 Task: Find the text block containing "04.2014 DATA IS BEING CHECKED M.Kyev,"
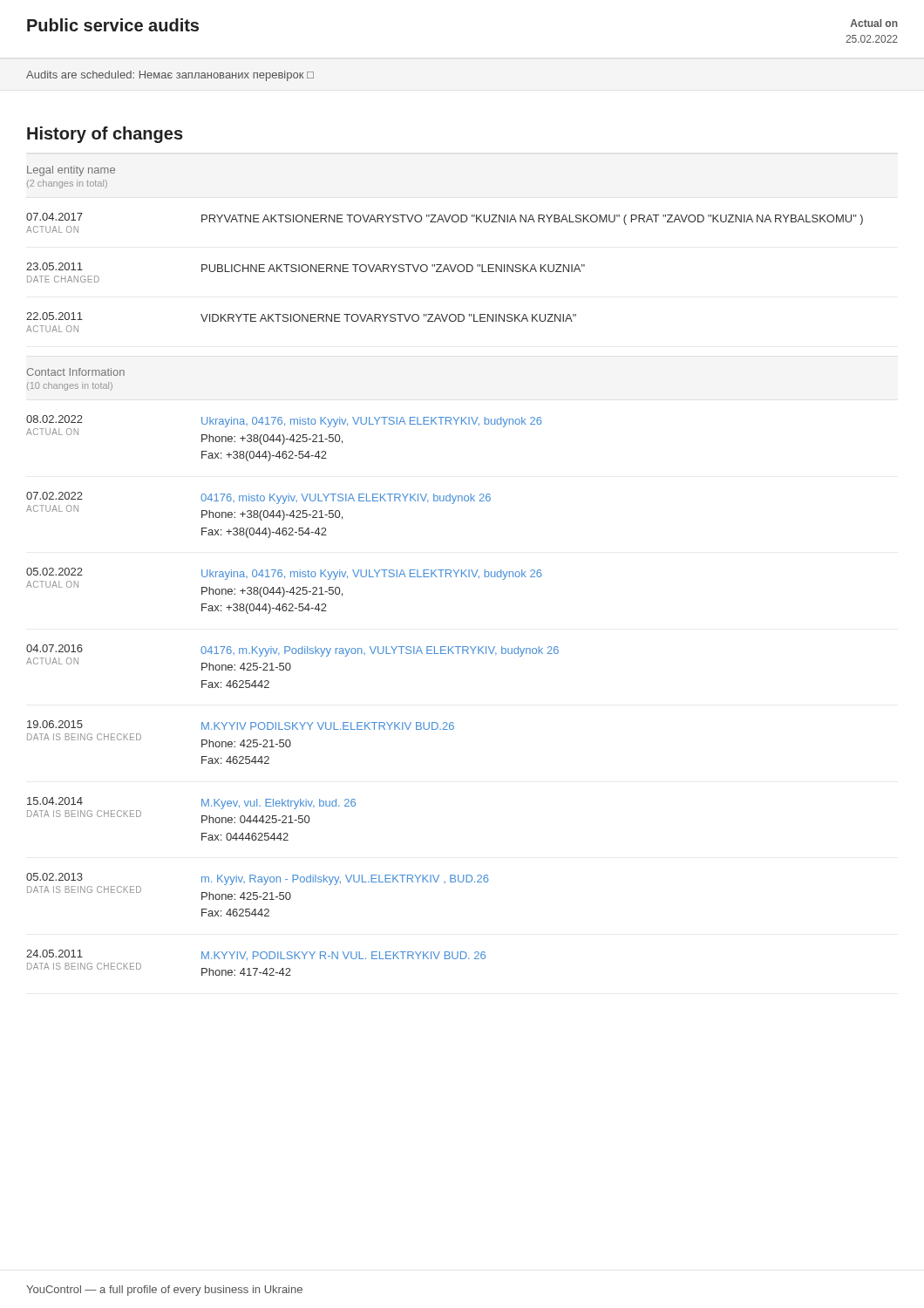[x=81, y=811]
